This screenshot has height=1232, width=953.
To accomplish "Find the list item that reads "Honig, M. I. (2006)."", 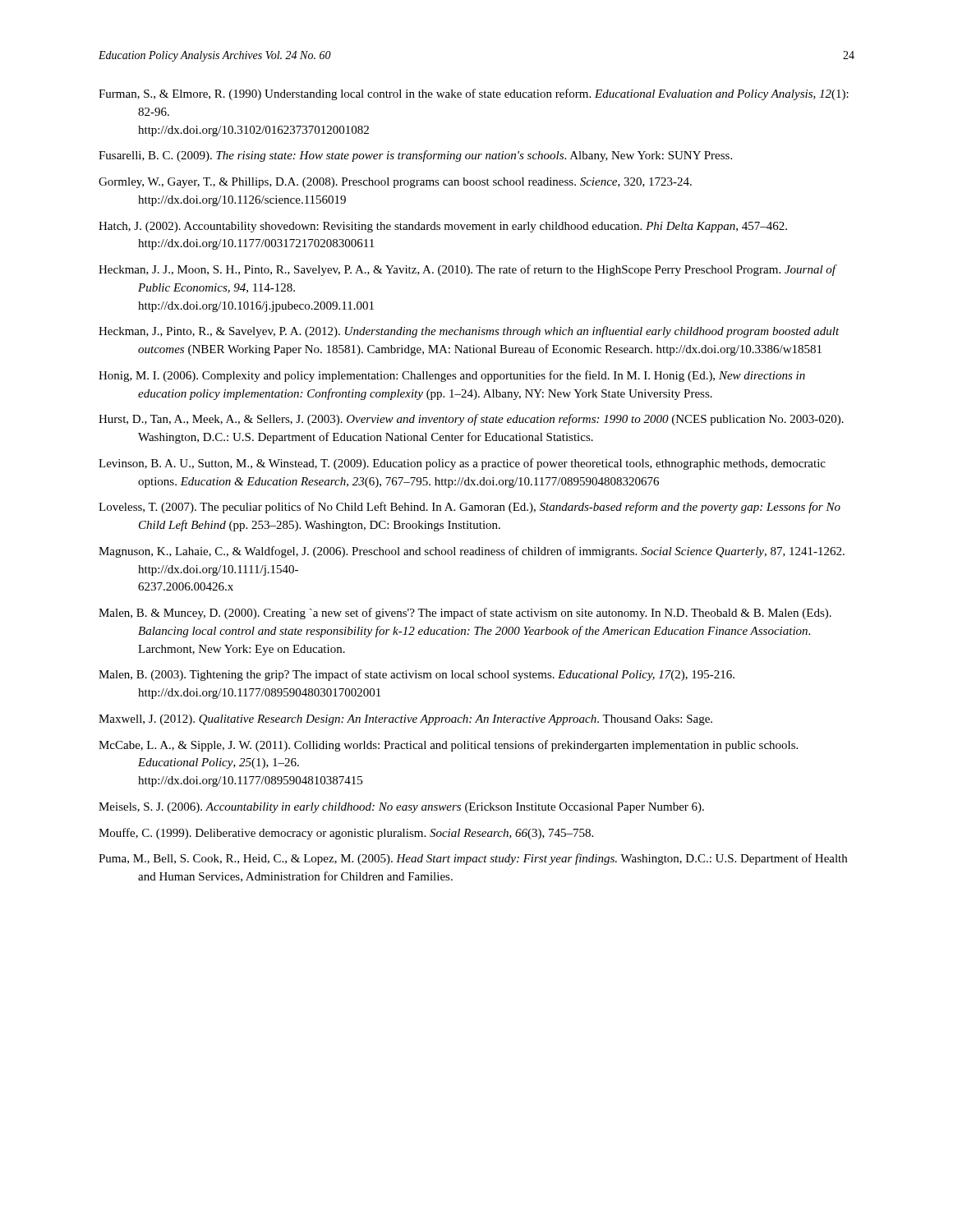I will pyautogui.click(x=476, y=385).
